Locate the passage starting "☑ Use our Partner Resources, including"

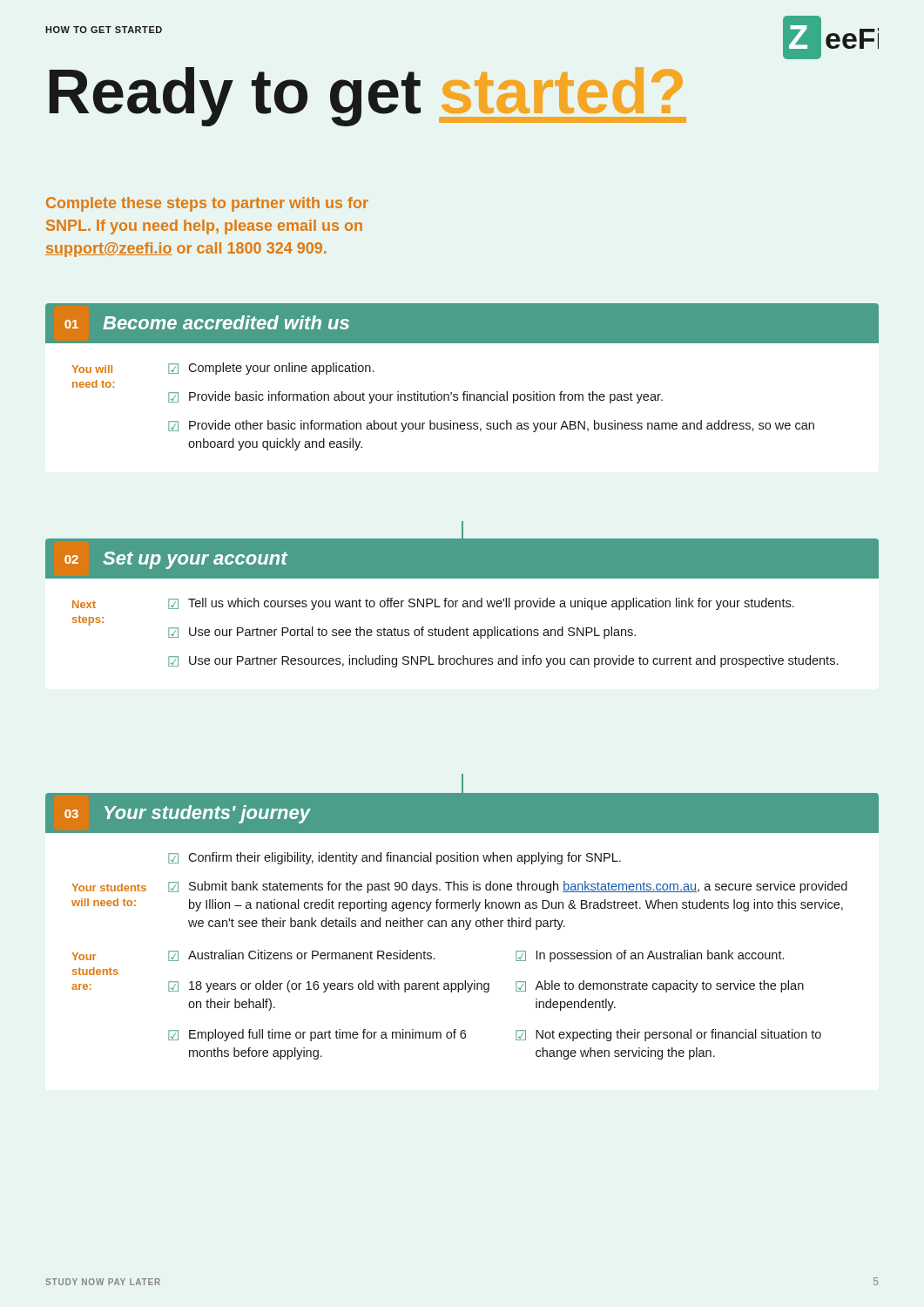(x=510, y=661)
